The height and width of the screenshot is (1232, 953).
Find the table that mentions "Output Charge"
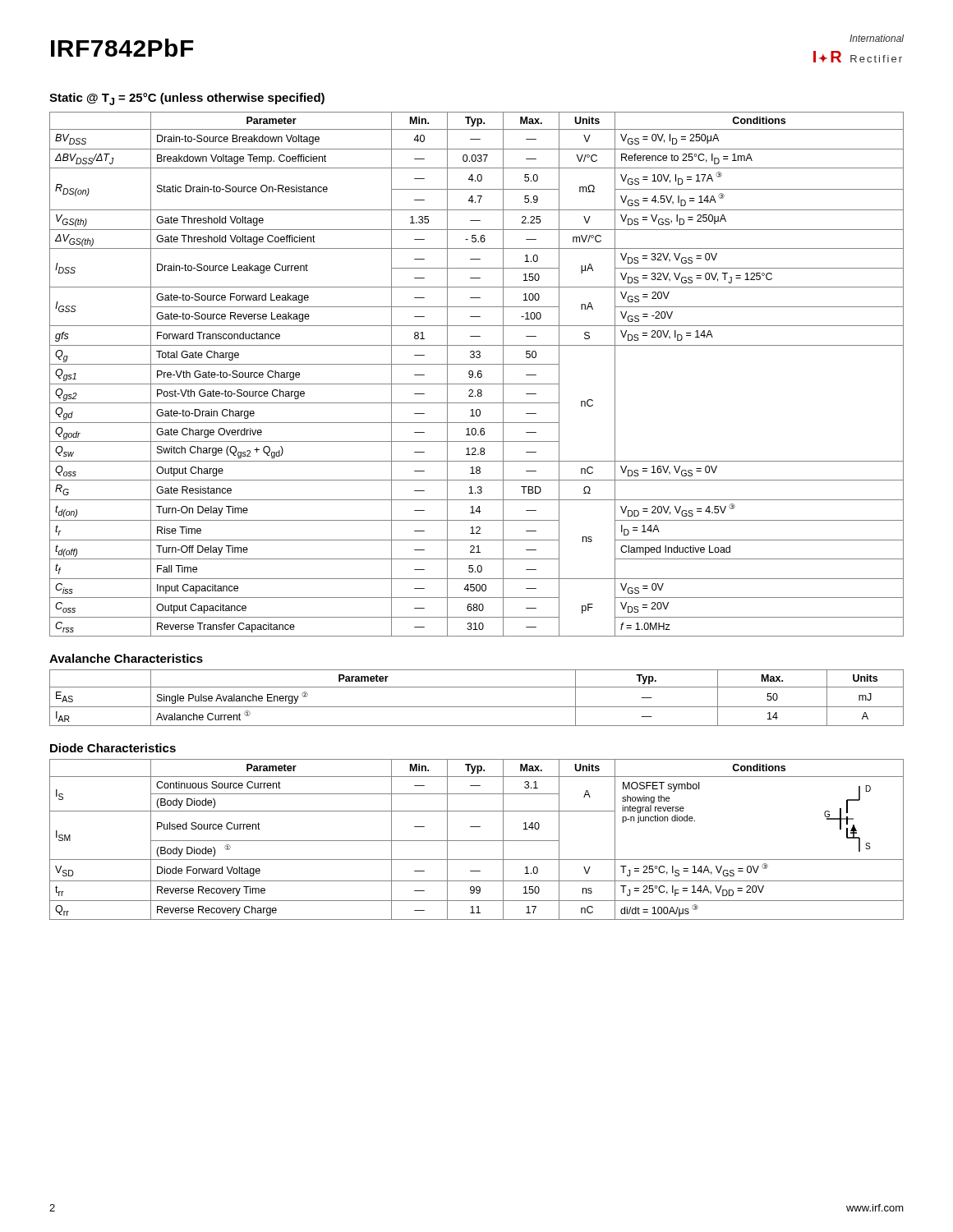coord(476,374)
